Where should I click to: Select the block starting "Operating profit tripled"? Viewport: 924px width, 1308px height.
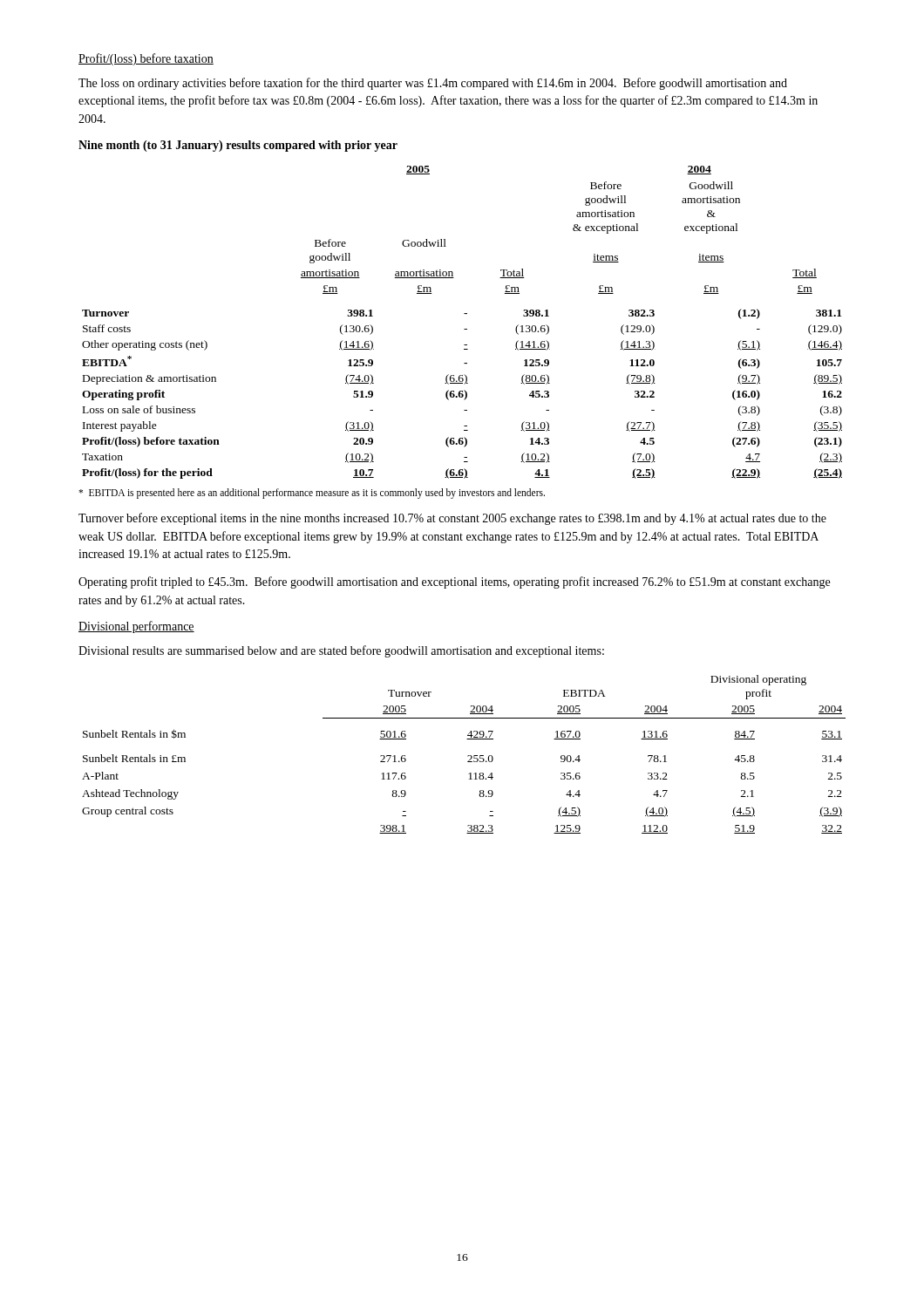coord(454,591)
